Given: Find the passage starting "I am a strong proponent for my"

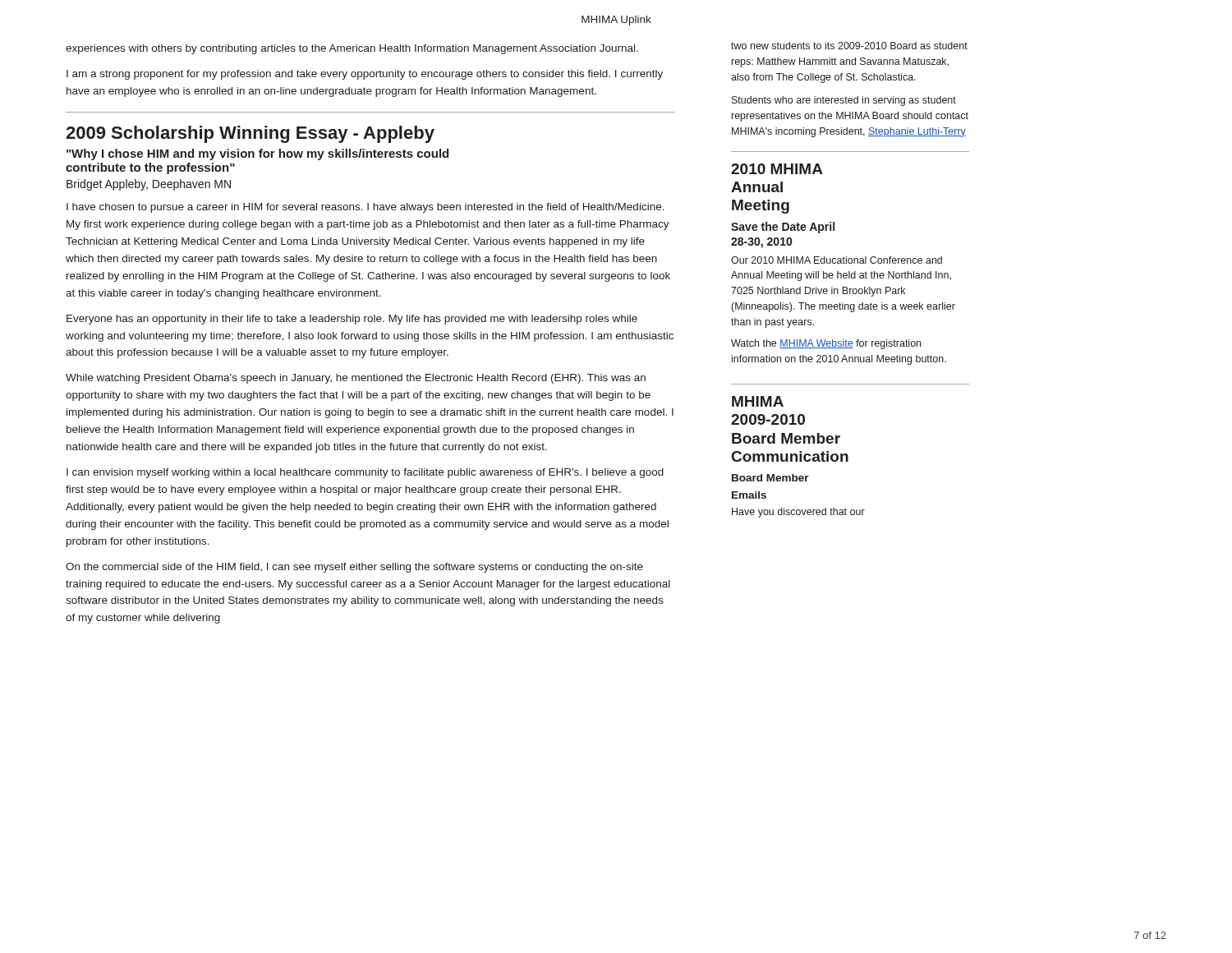Looking at the screenshot, I should tap(364, 82).
